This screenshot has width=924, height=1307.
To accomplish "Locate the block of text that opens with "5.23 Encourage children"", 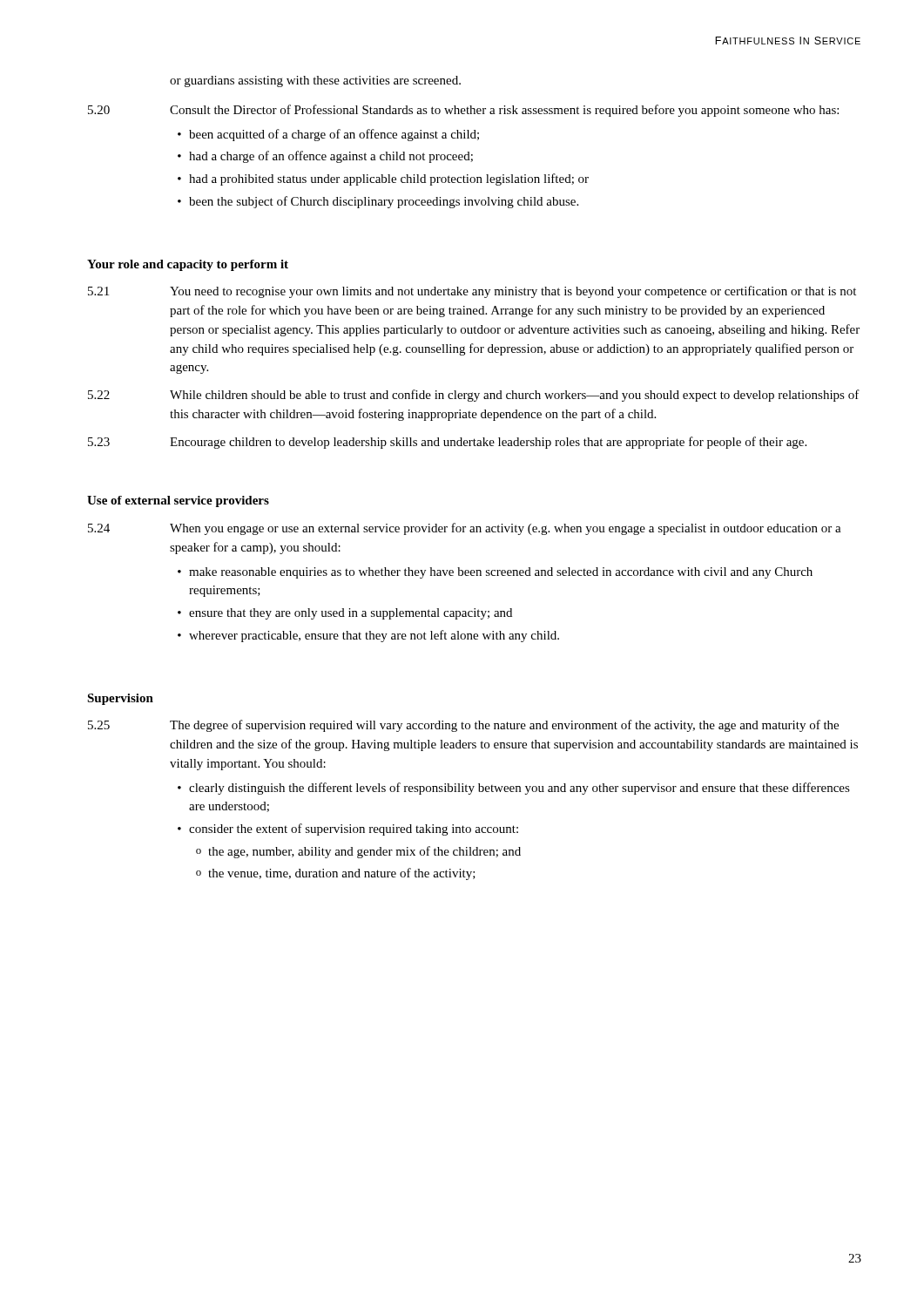I will click(474, 442).
